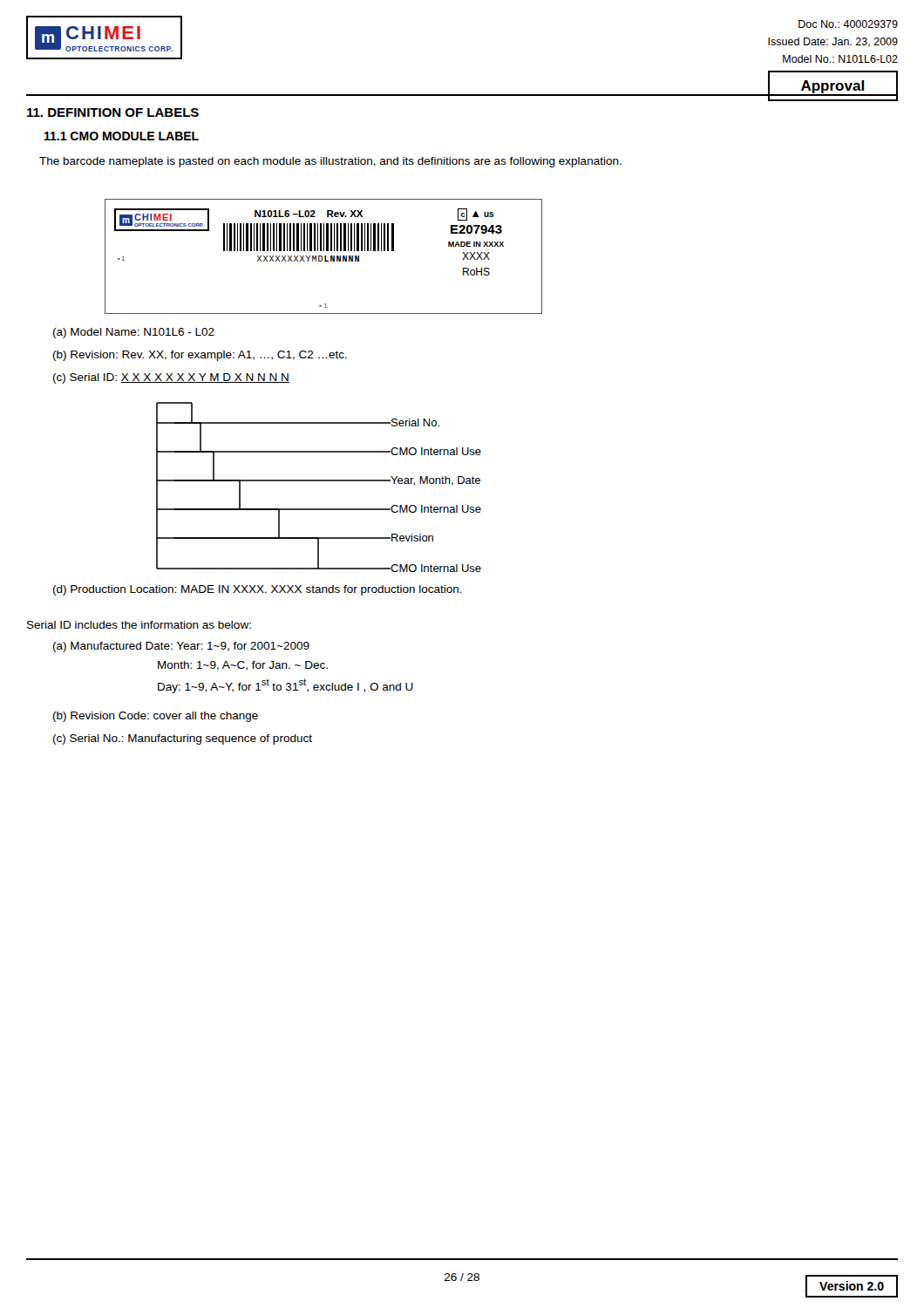Image resolution: width=924 pixels, height=1308 pixels.
Task: Find the block starting "11. DEFINITION OF LABELS"
Action: (x=113, y=112)
